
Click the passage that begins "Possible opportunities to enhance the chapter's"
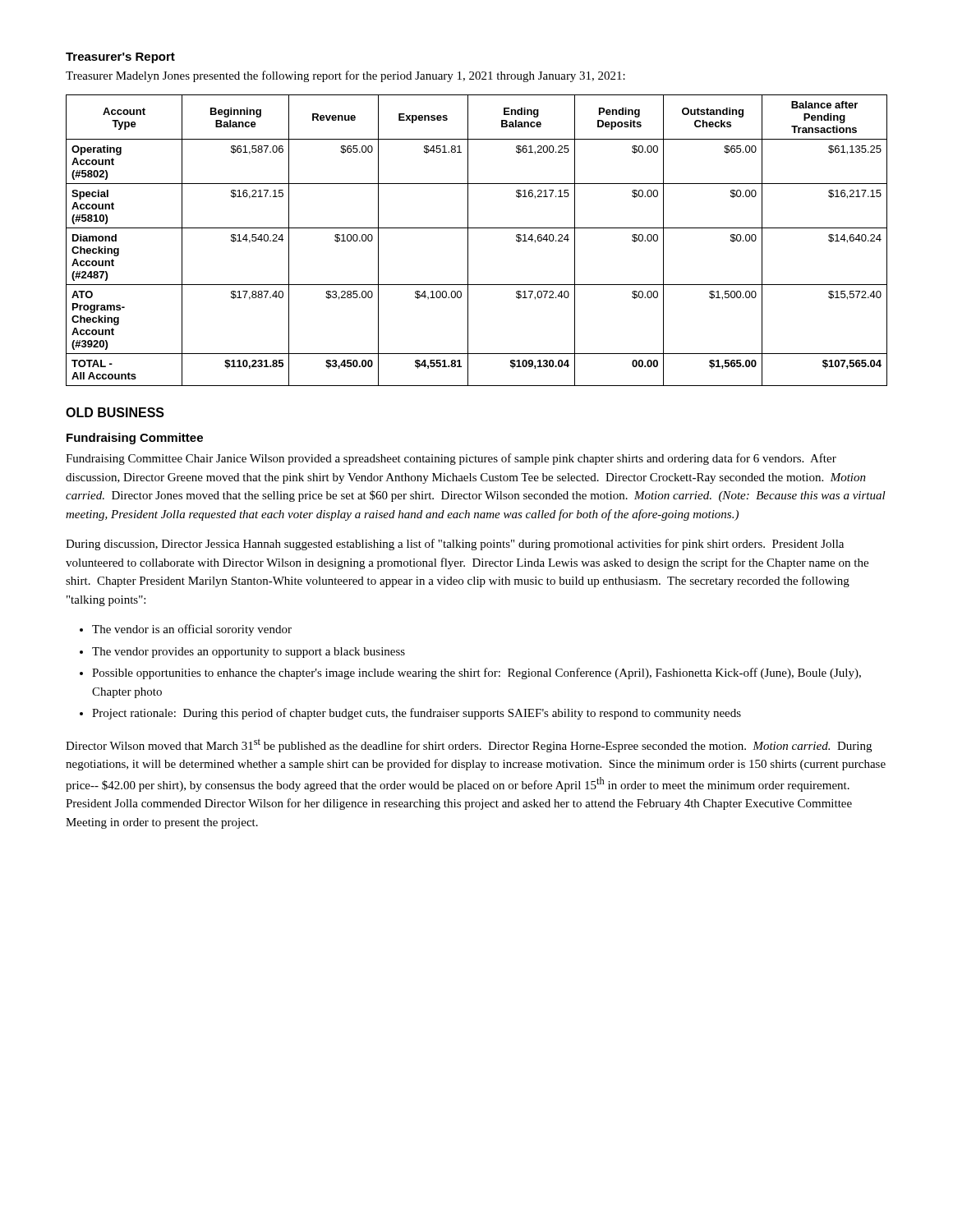pos(476,682)
